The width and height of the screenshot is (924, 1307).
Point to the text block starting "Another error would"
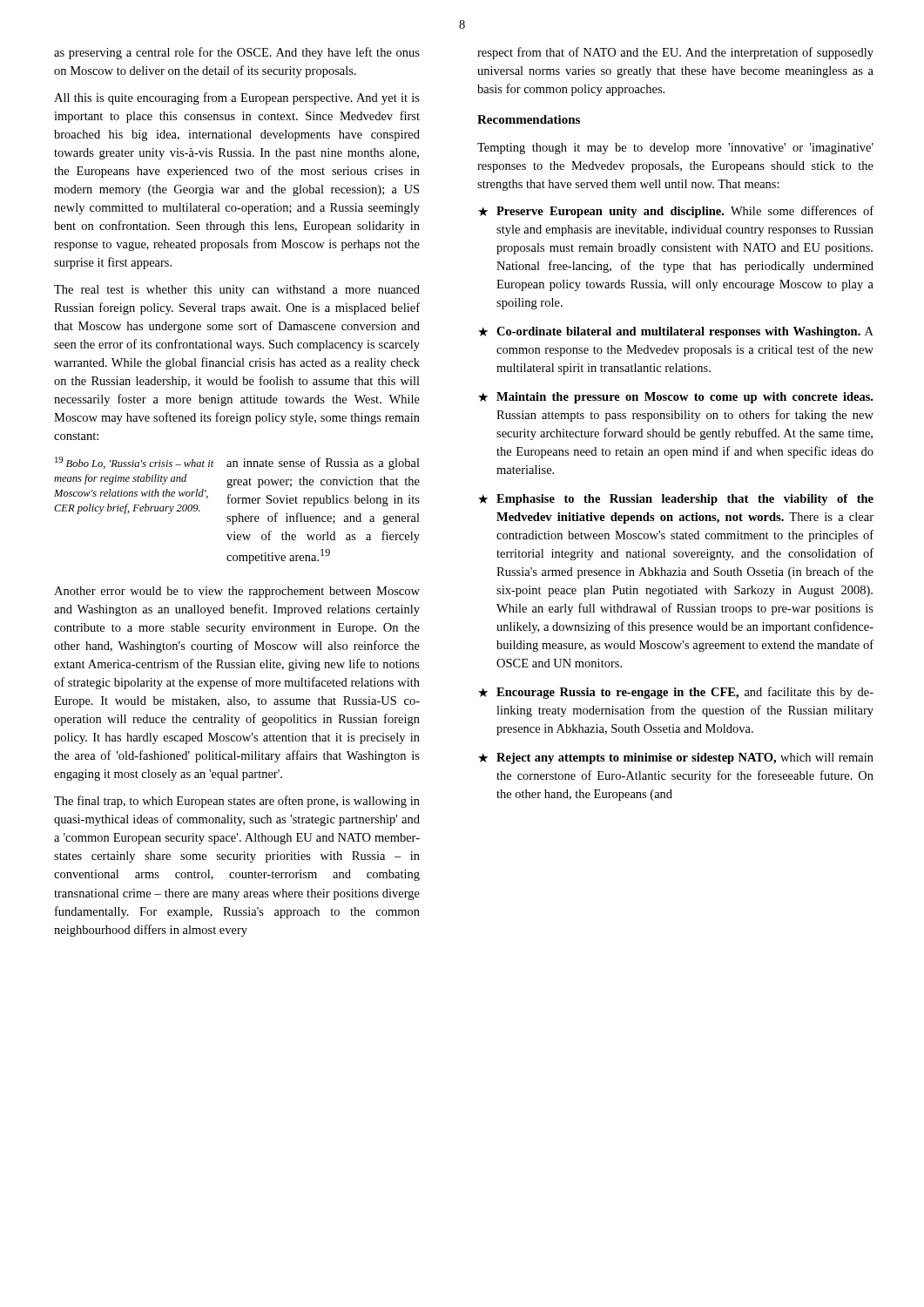(237, 683)
